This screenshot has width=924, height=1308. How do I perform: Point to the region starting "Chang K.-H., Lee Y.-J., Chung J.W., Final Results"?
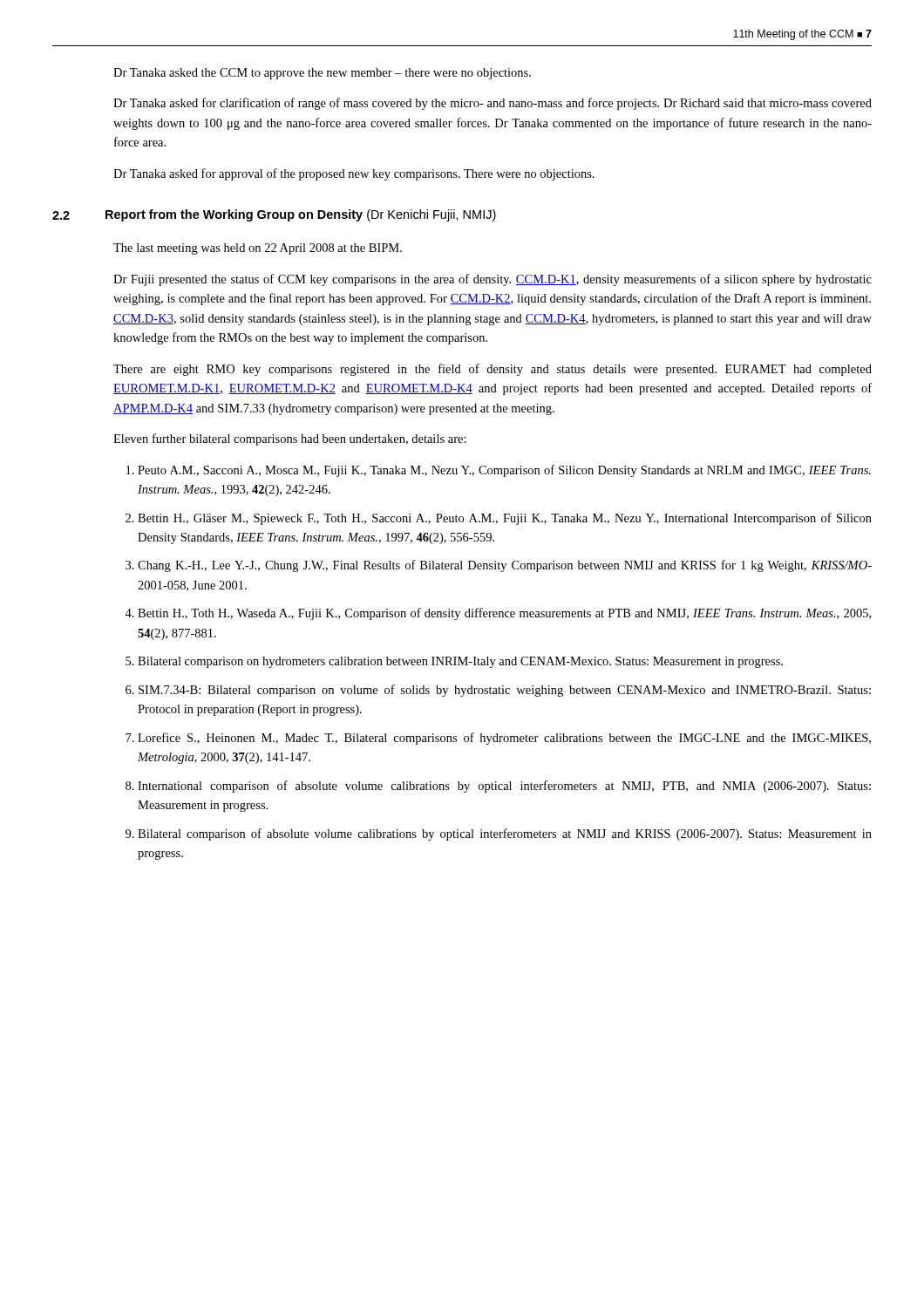click(x=505, y=575)
